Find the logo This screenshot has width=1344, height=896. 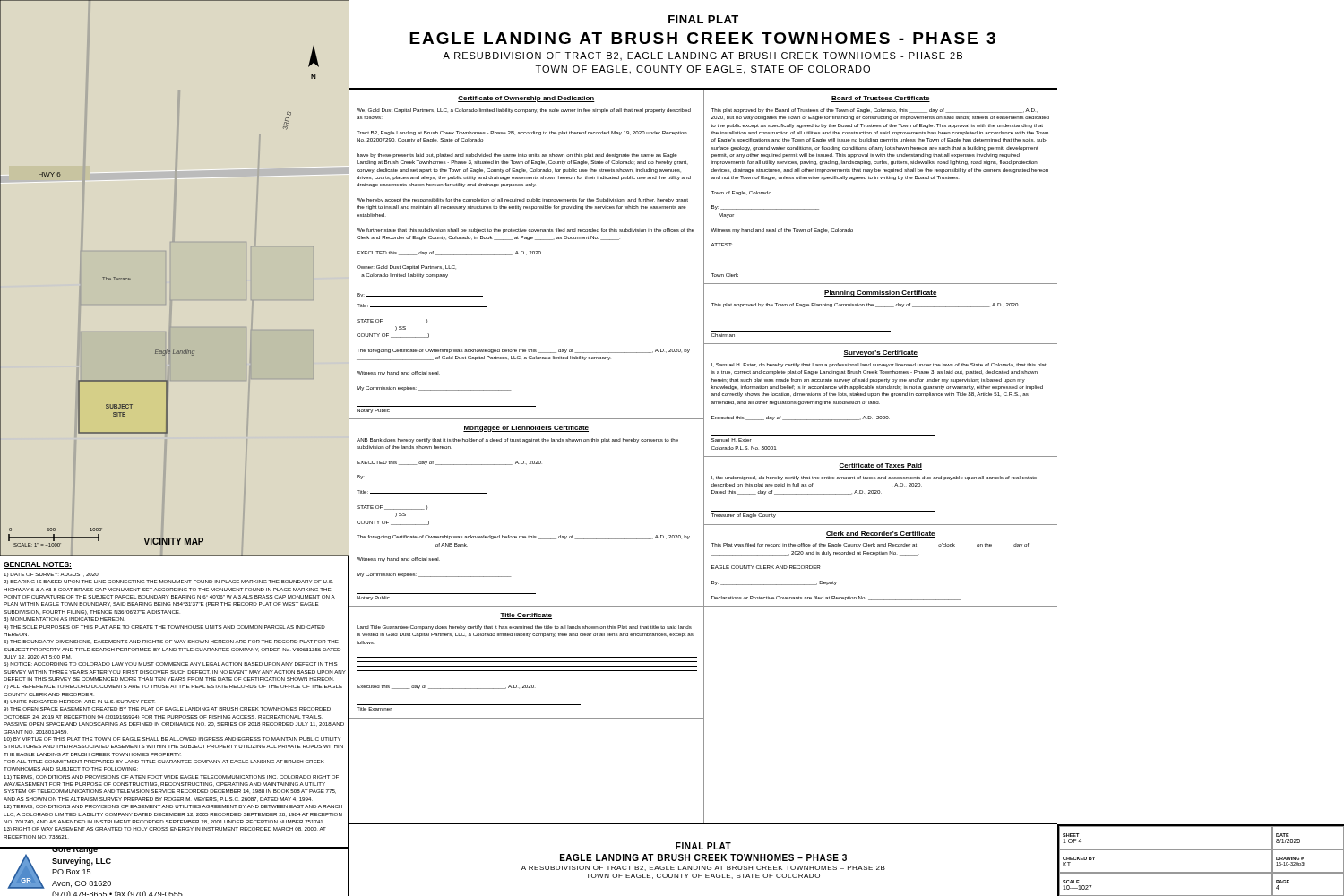click(x=175, y=871)
